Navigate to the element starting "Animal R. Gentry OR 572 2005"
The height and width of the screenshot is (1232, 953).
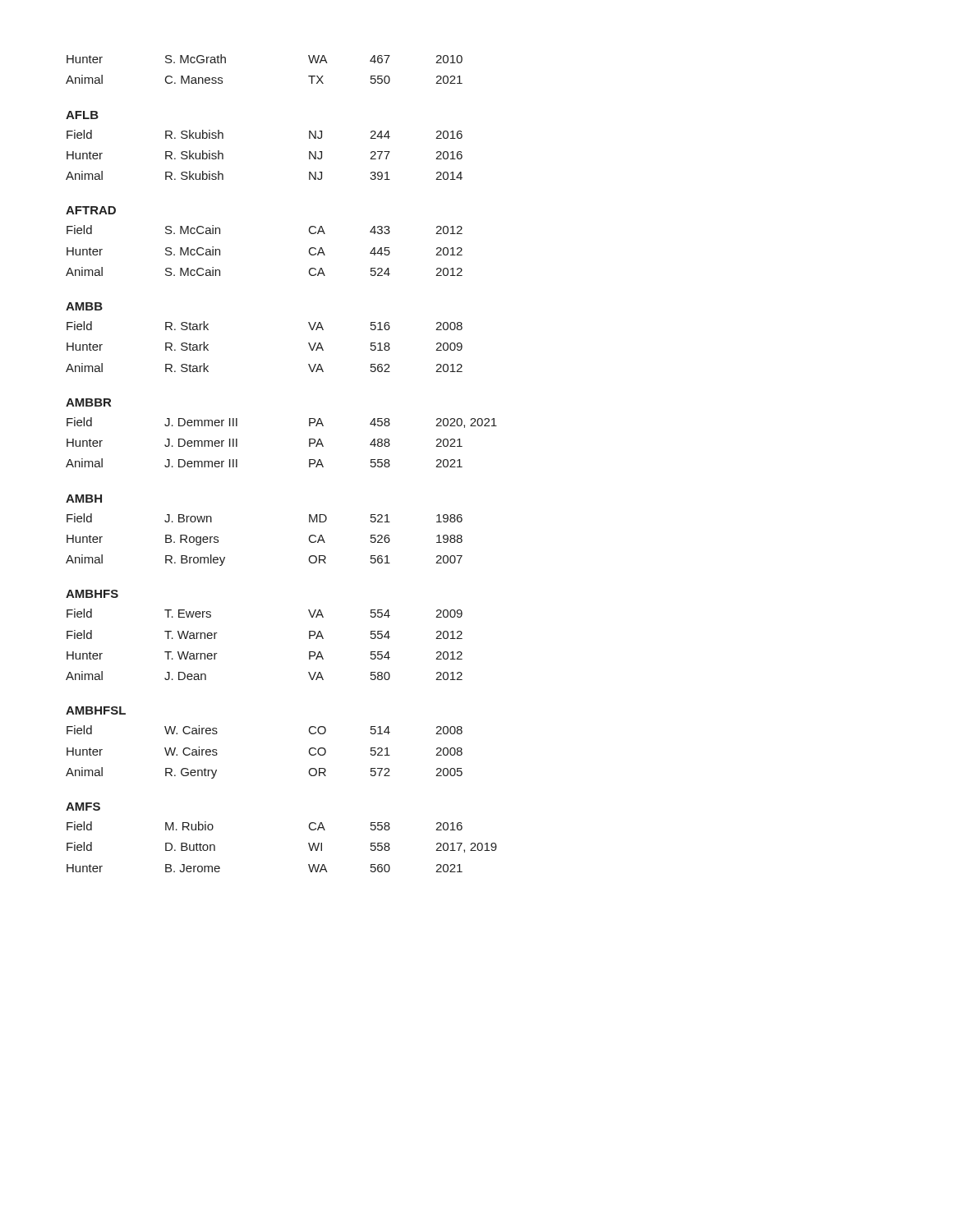pos(300,772)
